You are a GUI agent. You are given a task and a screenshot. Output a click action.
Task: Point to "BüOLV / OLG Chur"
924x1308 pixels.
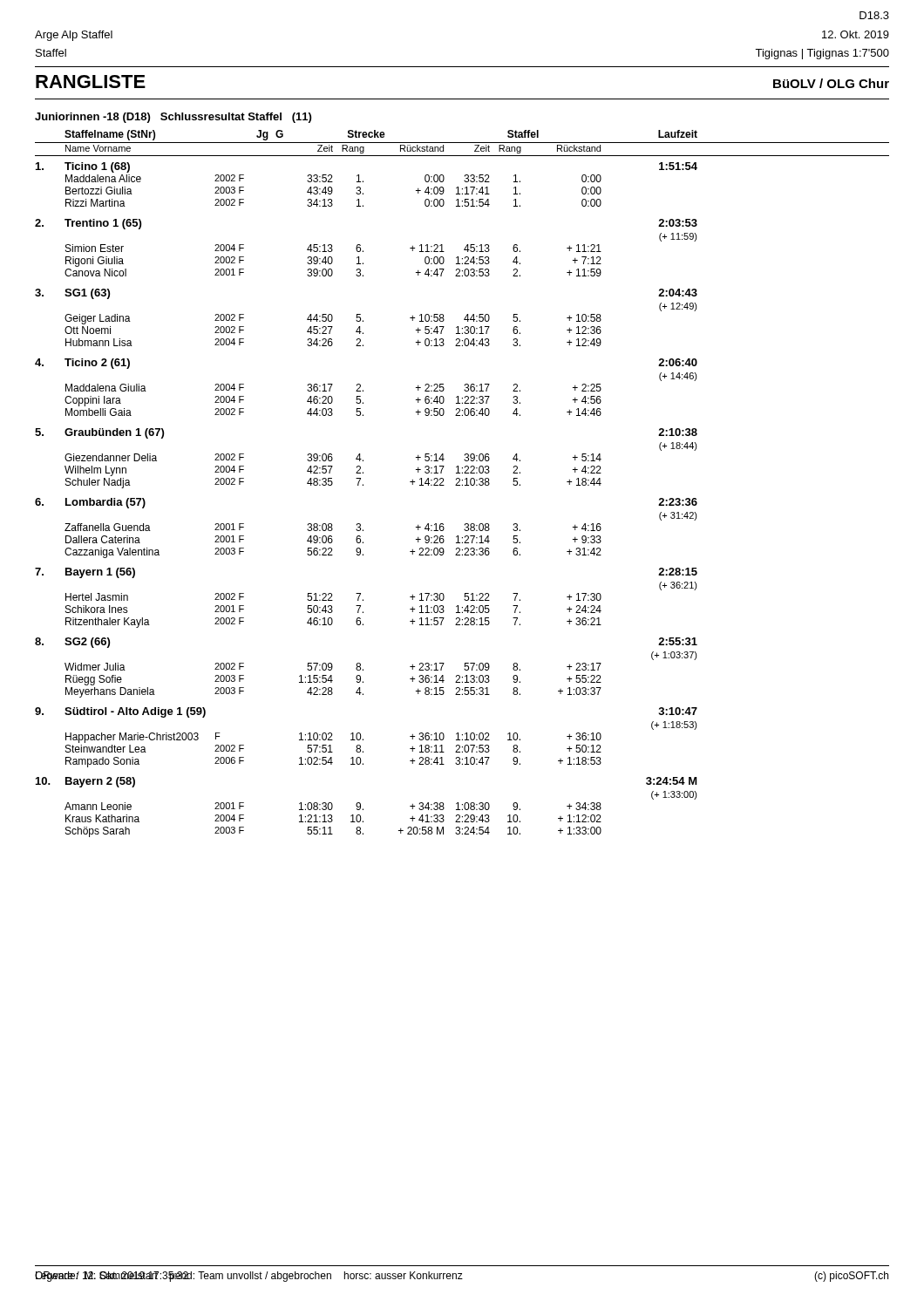coord(831,83)
